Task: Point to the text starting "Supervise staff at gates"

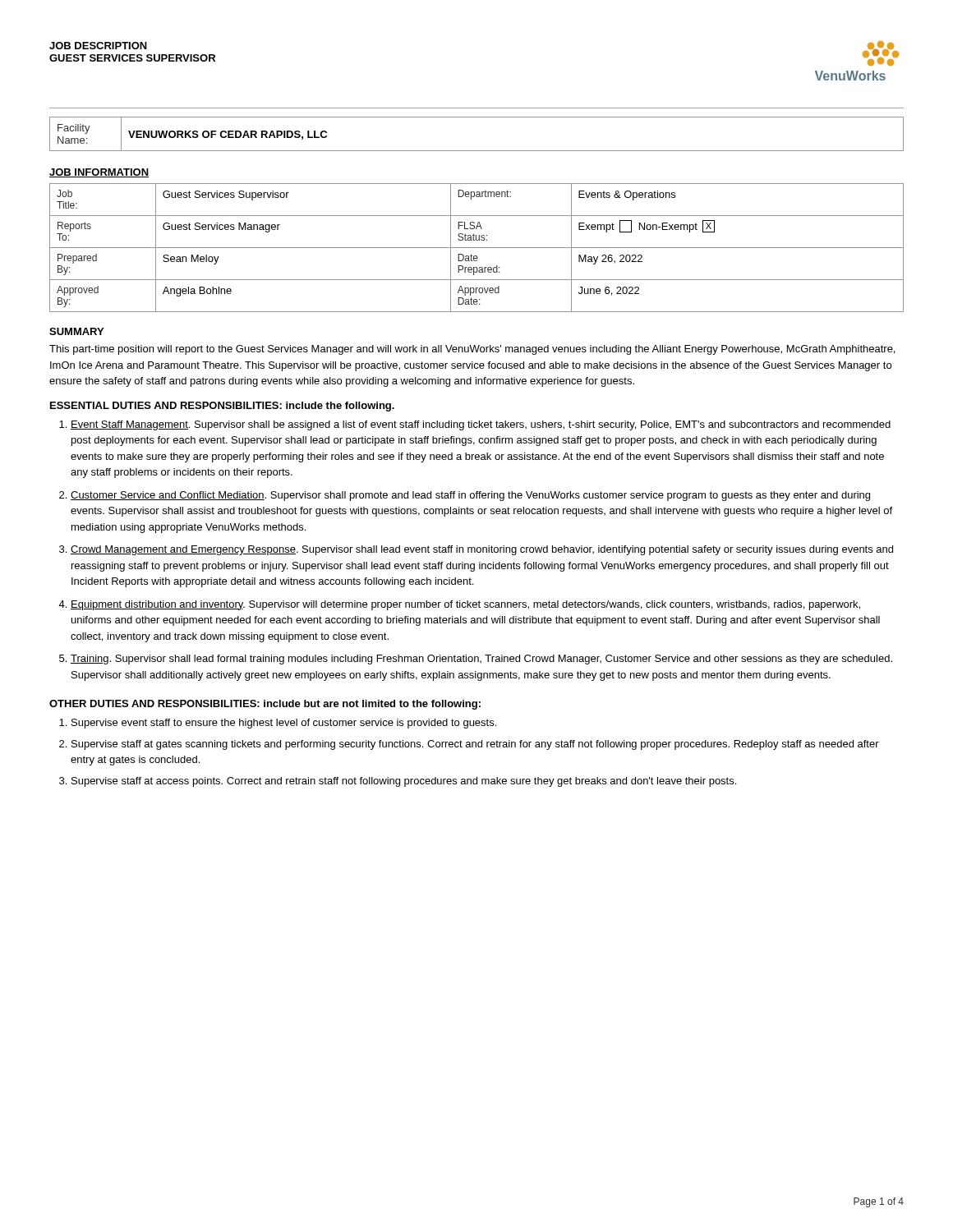Action: click(x=475, y=751)
